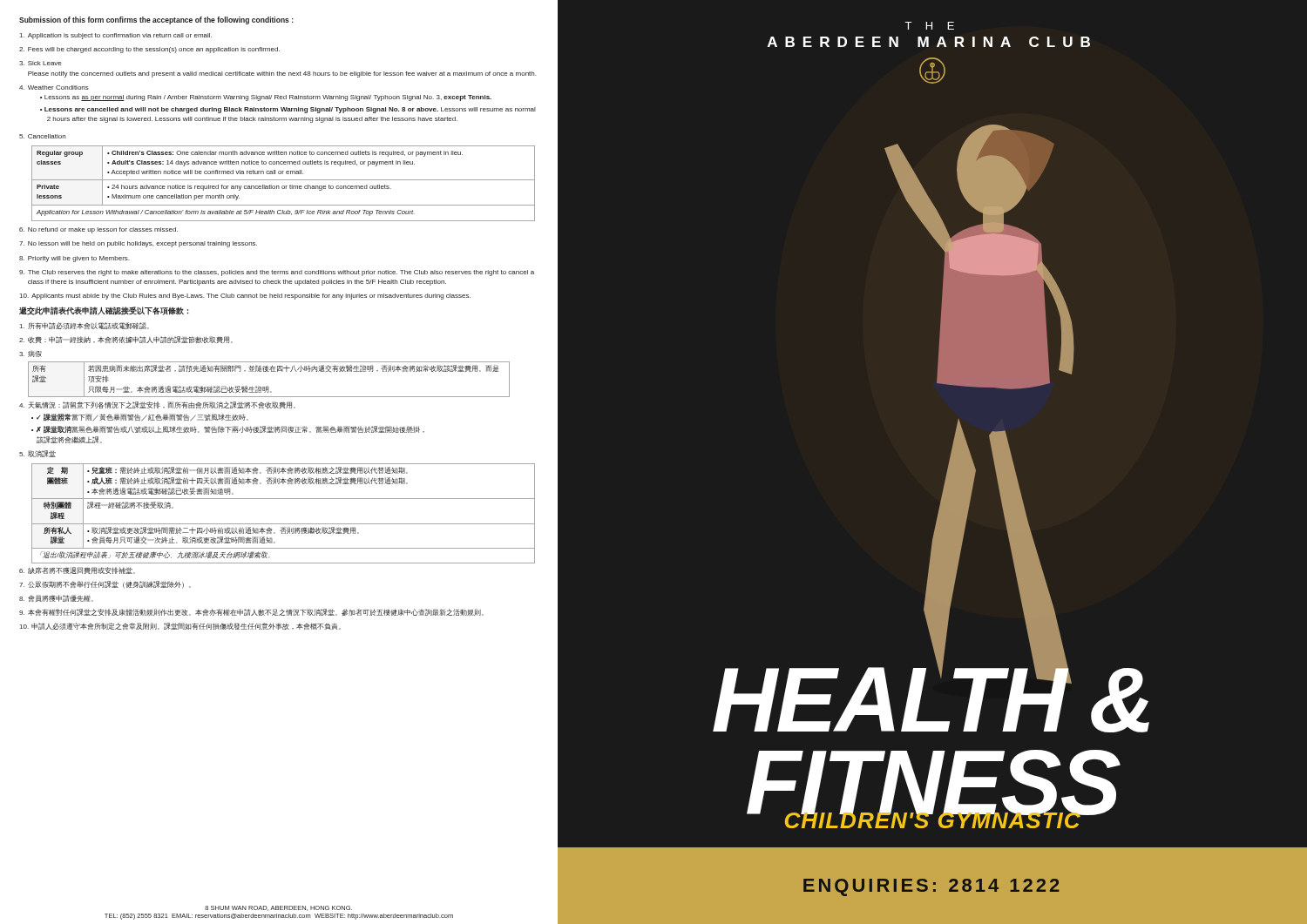The height and width of the screenshot is (924, 1307).
Task: Locate the block of text that opens with "4. Weather Conditions Lessons as as per normal"
Action: coord(279,105)
